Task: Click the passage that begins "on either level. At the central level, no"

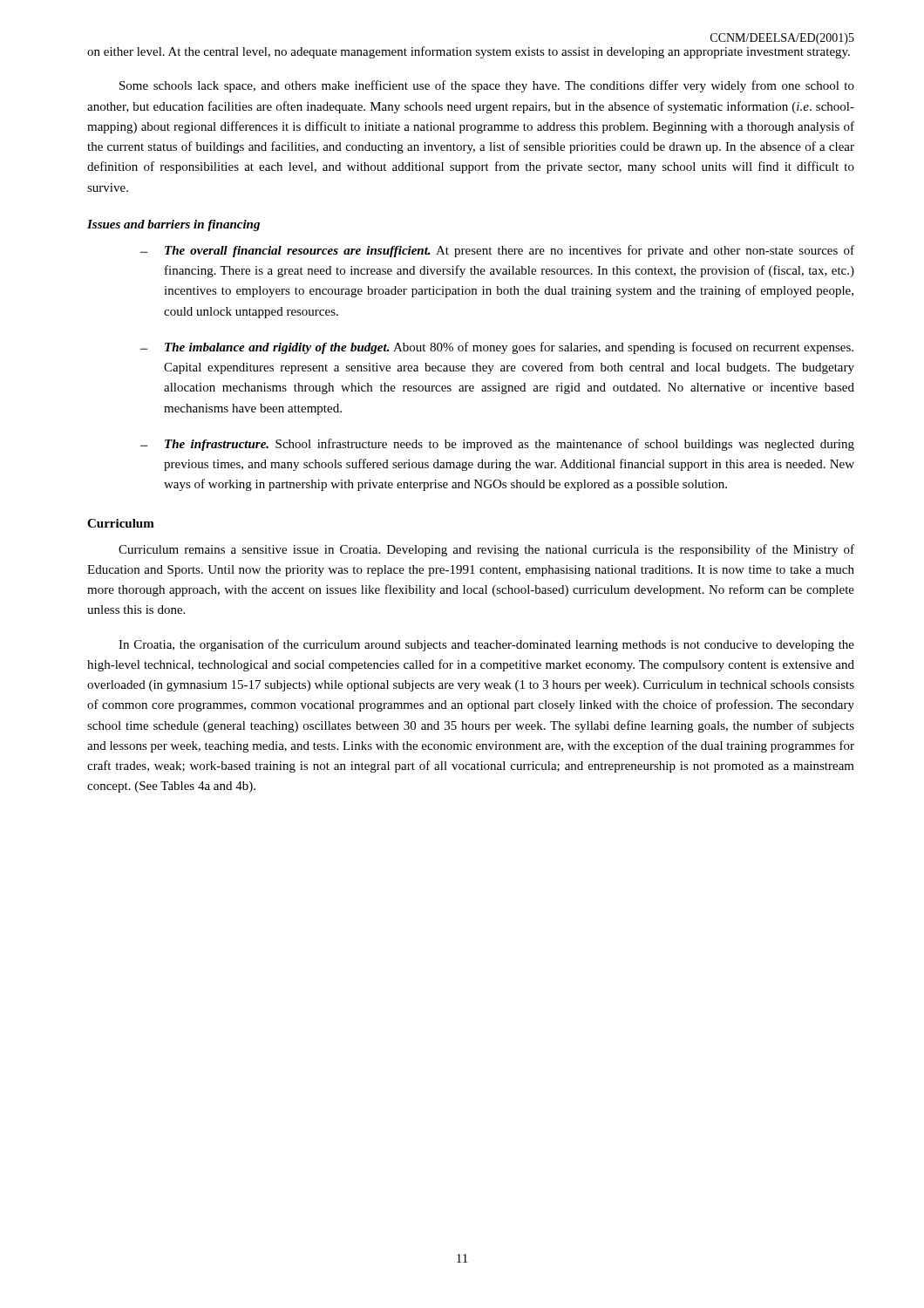Action: click(x=471, y=52)
